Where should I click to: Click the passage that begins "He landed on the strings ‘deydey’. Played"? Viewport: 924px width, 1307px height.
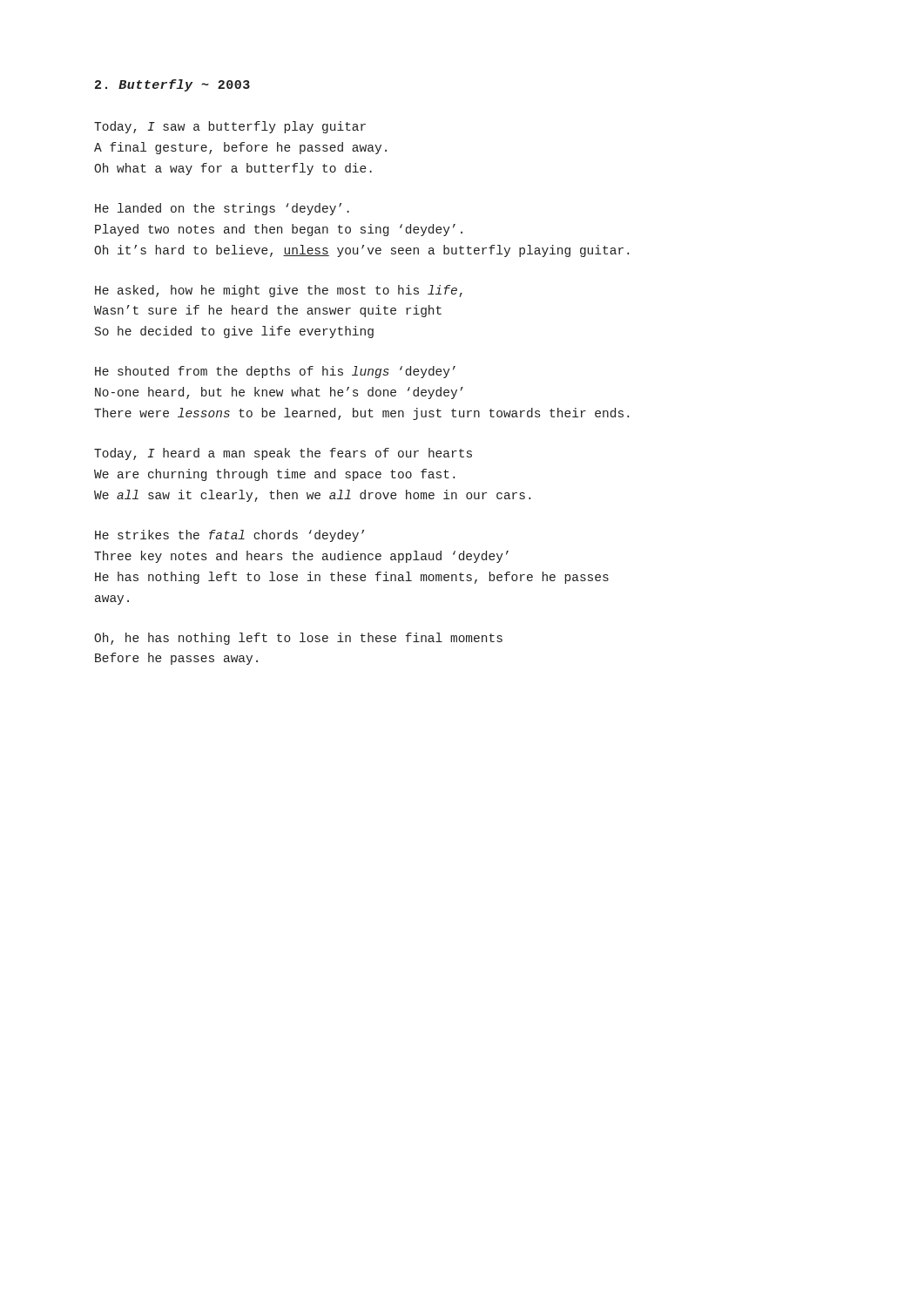coord(363,230)
